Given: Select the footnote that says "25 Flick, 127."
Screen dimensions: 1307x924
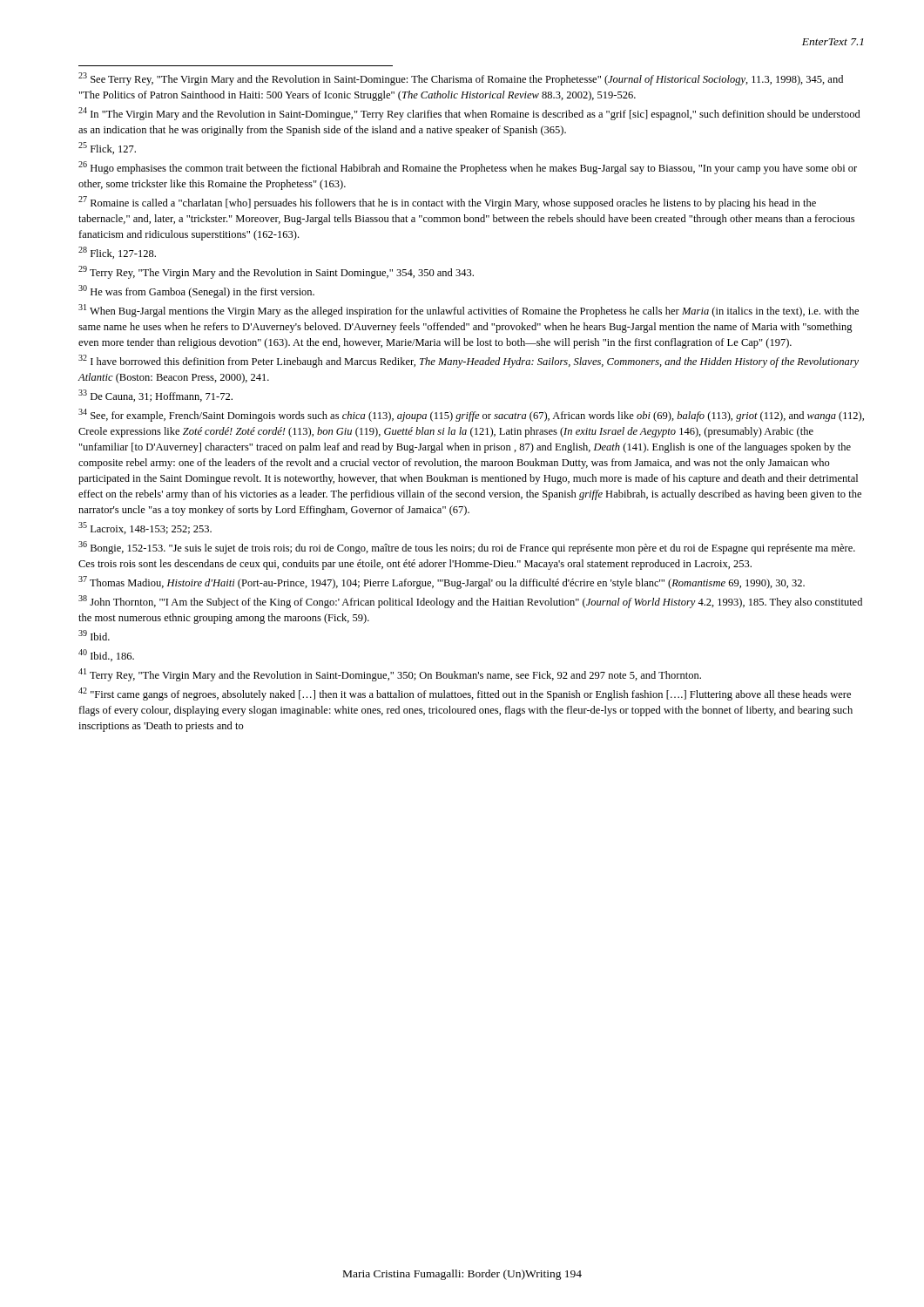Looking at the screenshot, I should tap(107, 148).
